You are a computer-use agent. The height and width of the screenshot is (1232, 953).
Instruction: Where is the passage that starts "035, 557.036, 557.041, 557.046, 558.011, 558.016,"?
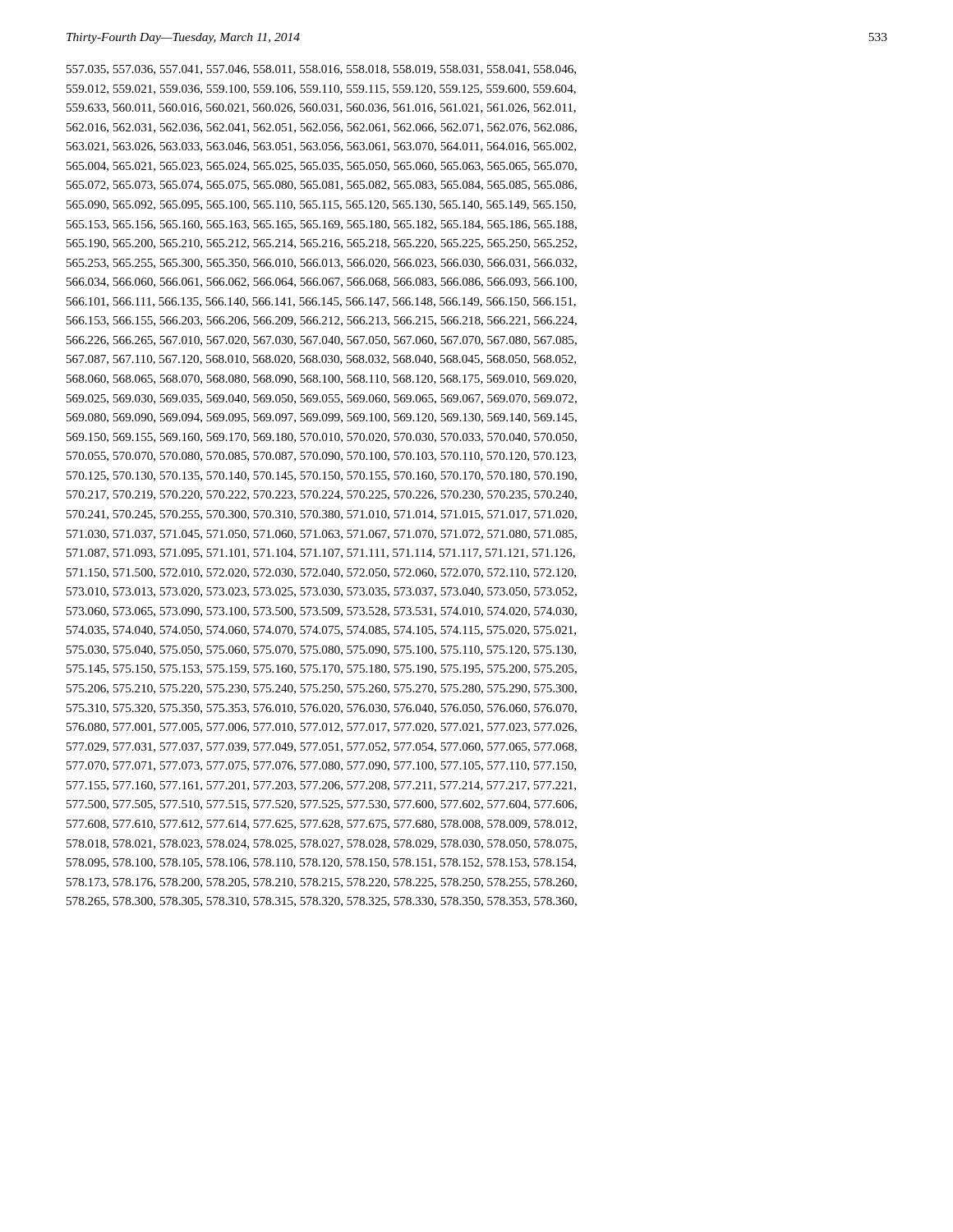point(322,485)
